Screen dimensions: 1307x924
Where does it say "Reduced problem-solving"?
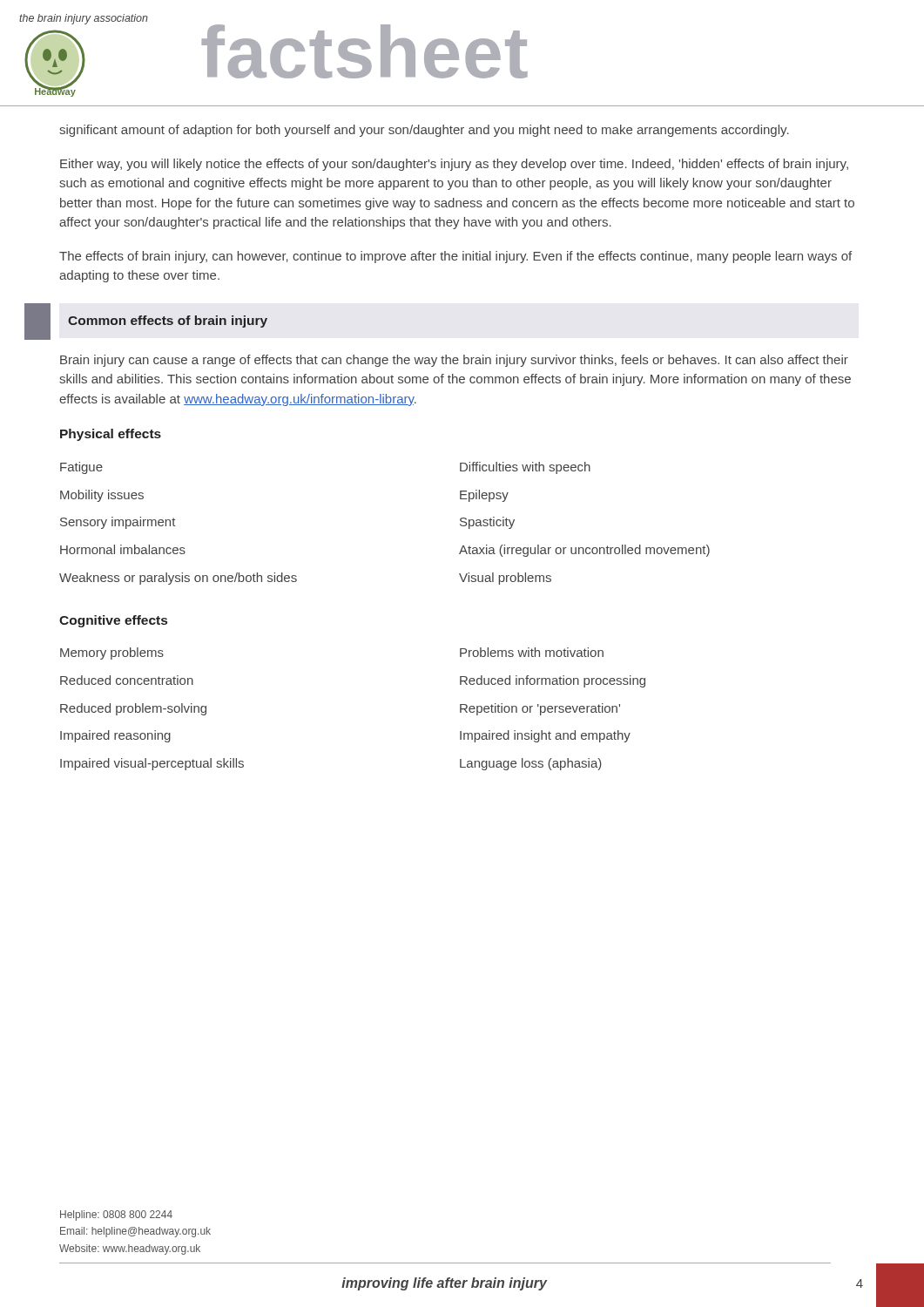[x=133, y=708]
